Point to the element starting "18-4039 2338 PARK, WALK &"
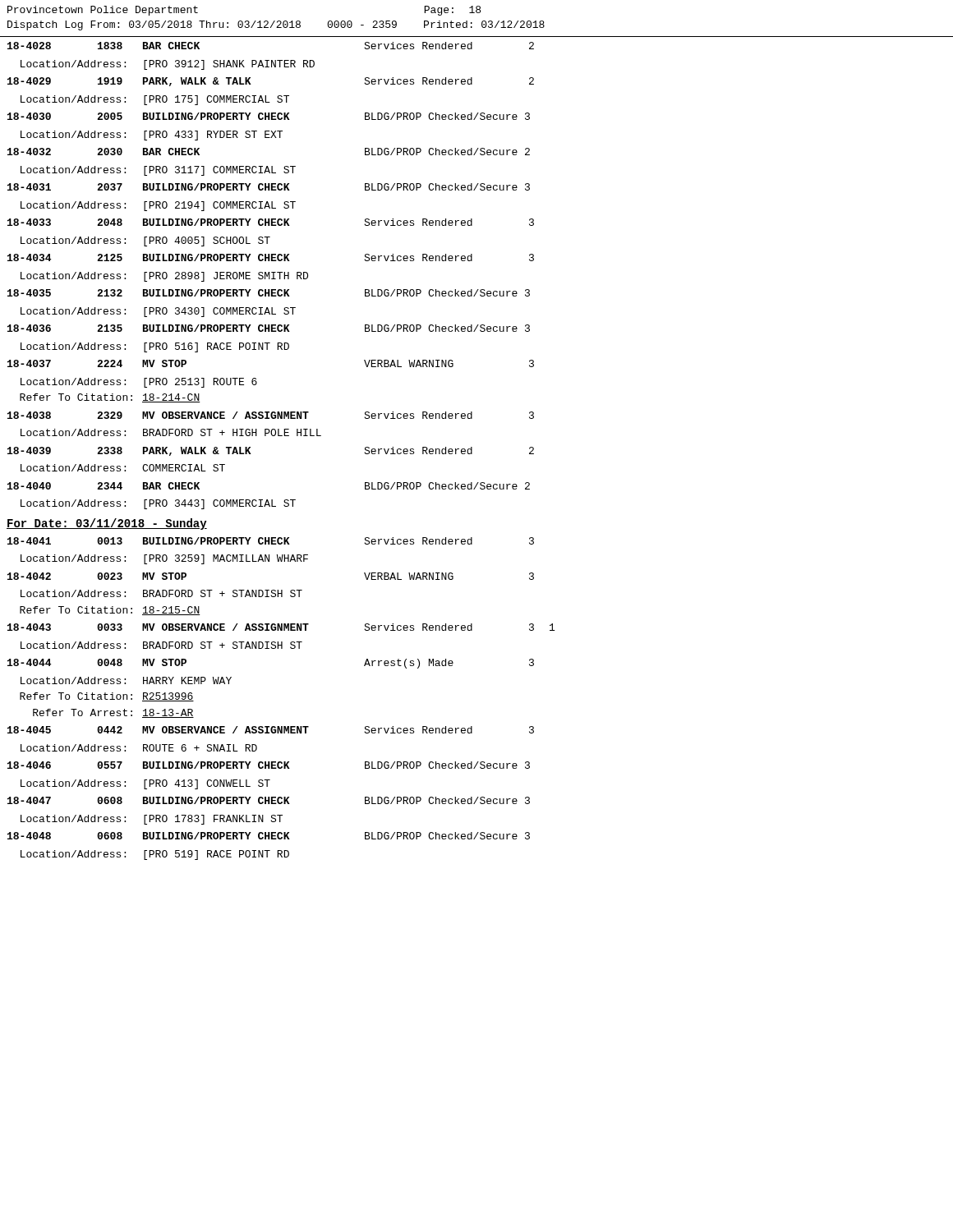The height and width of the screenshot is (1232, 953). point(476,459)
